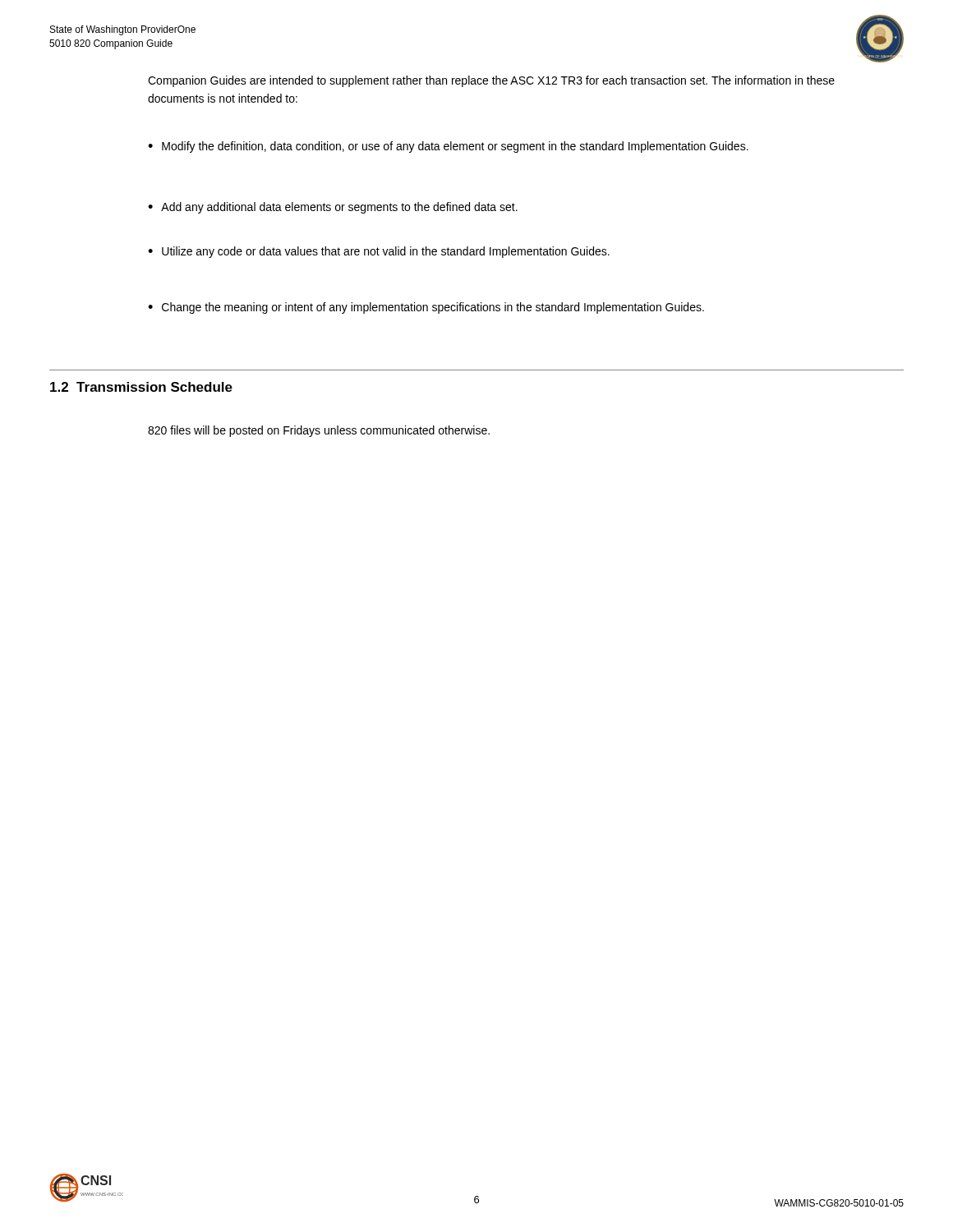953x1232 pixels.
Task: Point to the passage starting "• Modify the definition, data condition, or"
Action: click(x=448, y=147)
